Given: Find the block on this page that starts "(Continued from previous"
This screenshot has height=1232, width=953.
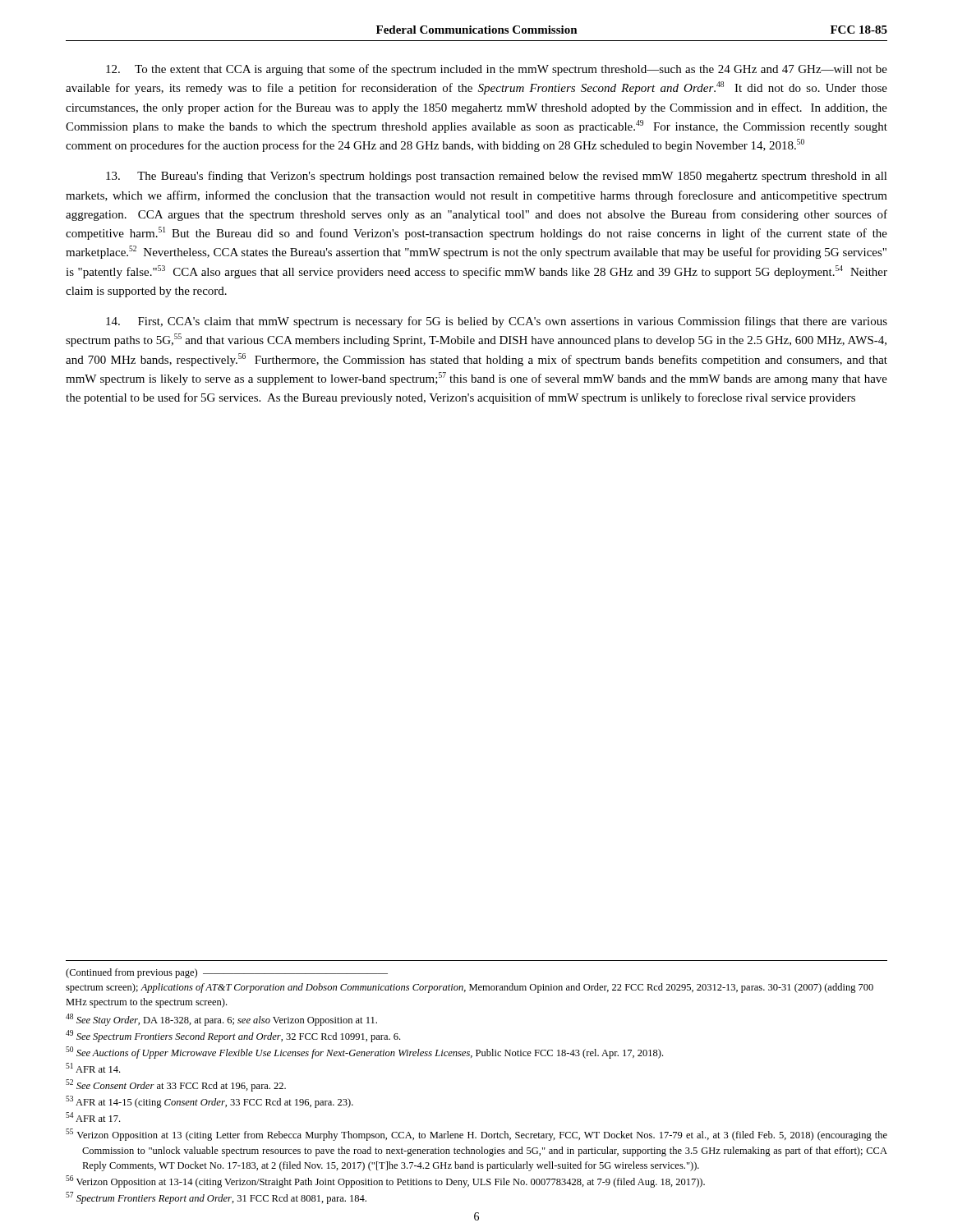Looking at the screenshot, I should pos(470,987).
